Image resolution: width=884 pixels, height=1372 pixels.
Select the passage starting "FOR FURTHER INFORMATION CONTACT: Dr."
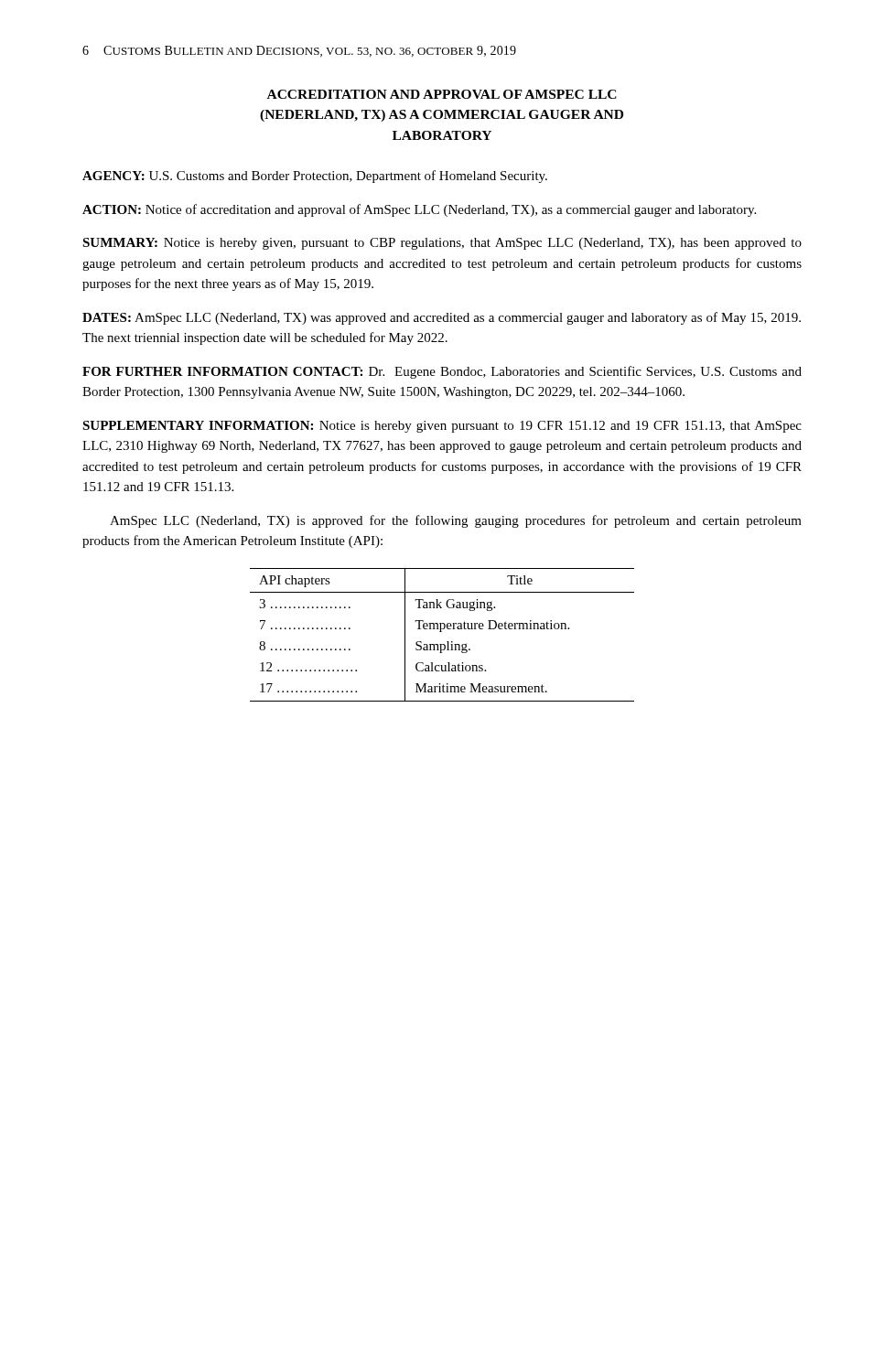pyautogui.click(x=442, y=382)
